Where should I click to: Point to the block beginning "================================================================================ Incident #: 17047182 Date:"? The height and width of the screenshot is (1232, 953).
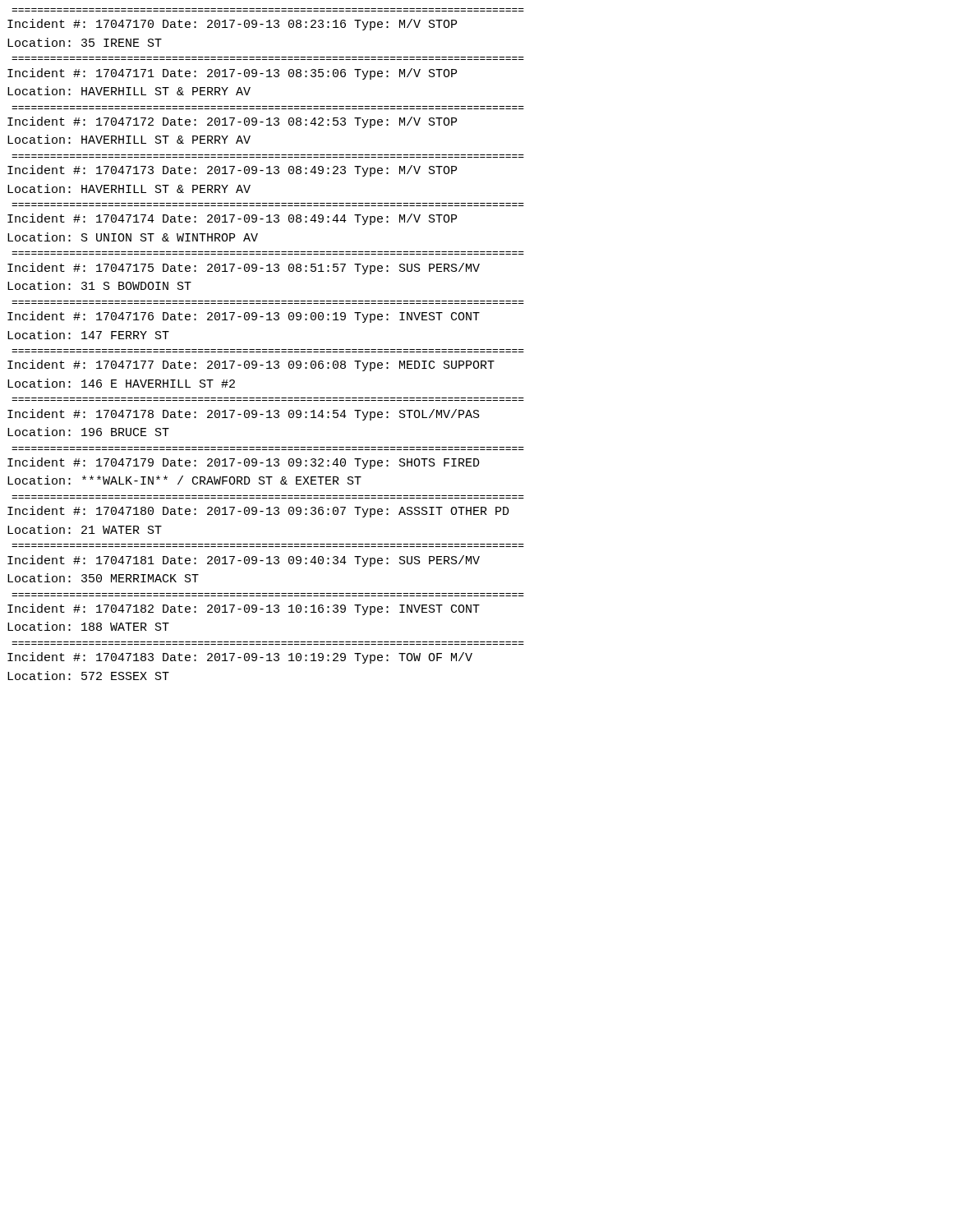(x=476, y=614)
